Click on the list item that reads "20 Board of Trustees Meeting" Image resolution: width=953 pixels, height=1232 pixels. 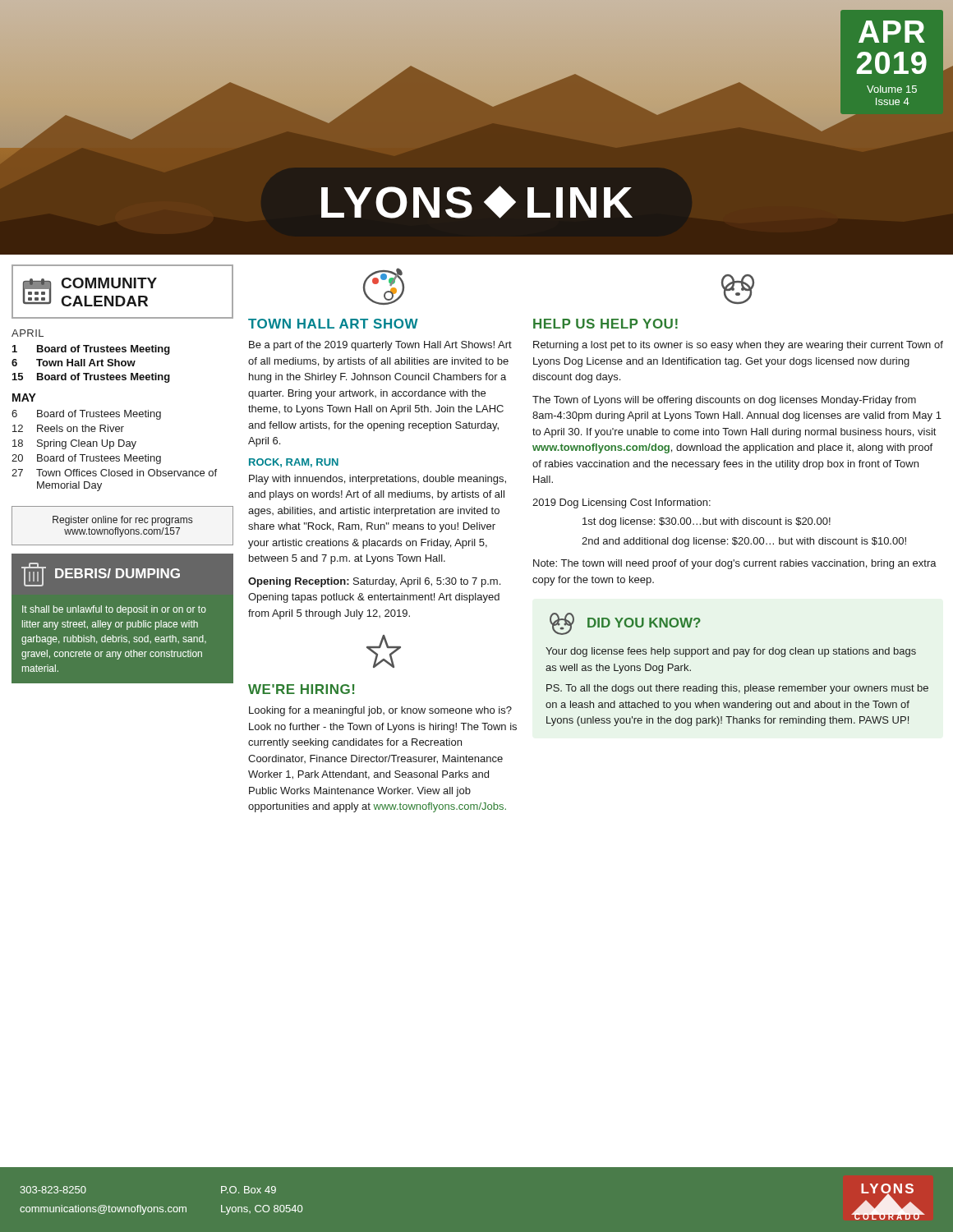click(86, 458)
